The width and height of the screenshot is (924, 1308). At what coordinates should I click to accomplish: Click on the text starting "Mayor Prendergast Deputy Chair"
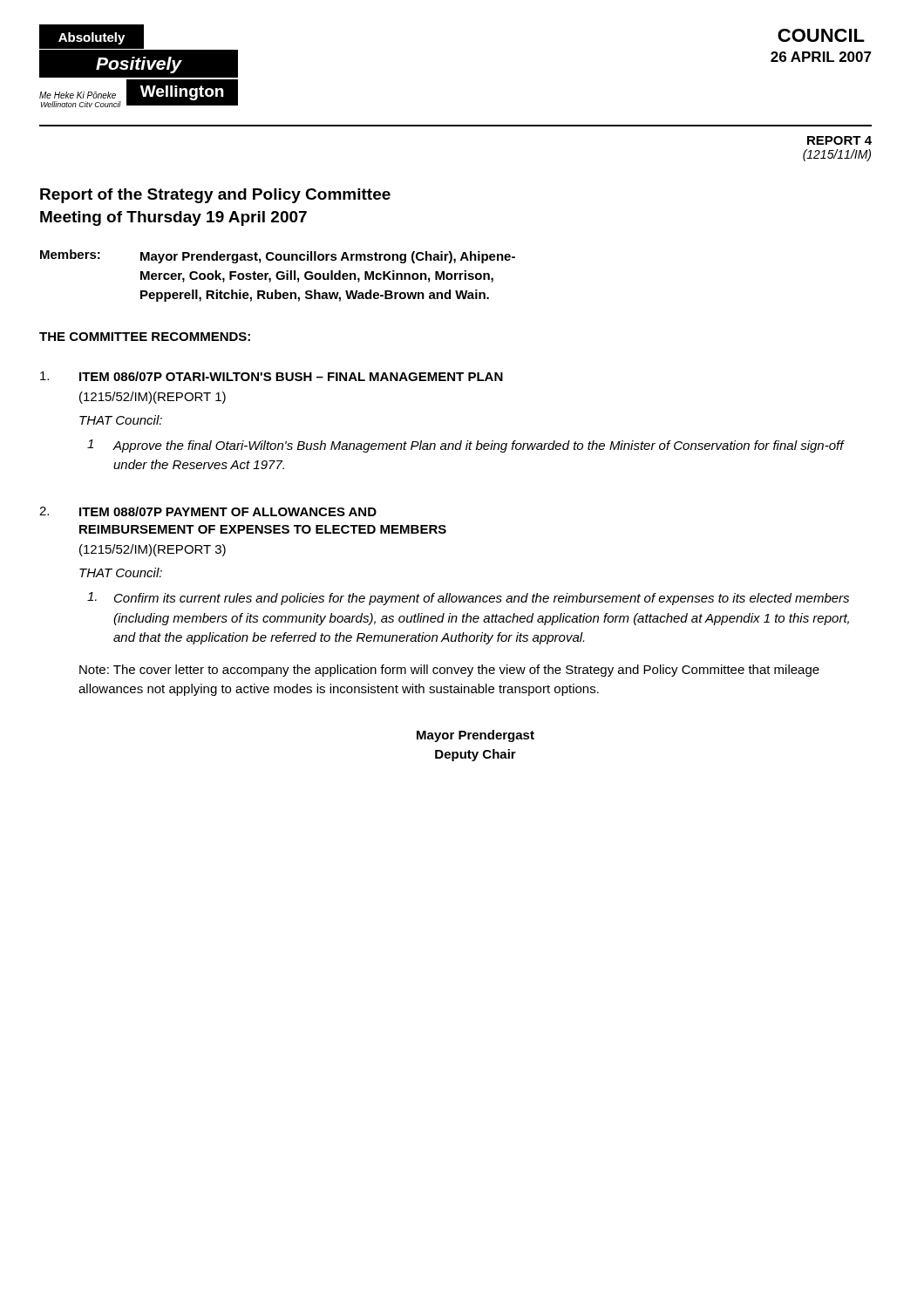pyautogui.click(x=475, y=744)
